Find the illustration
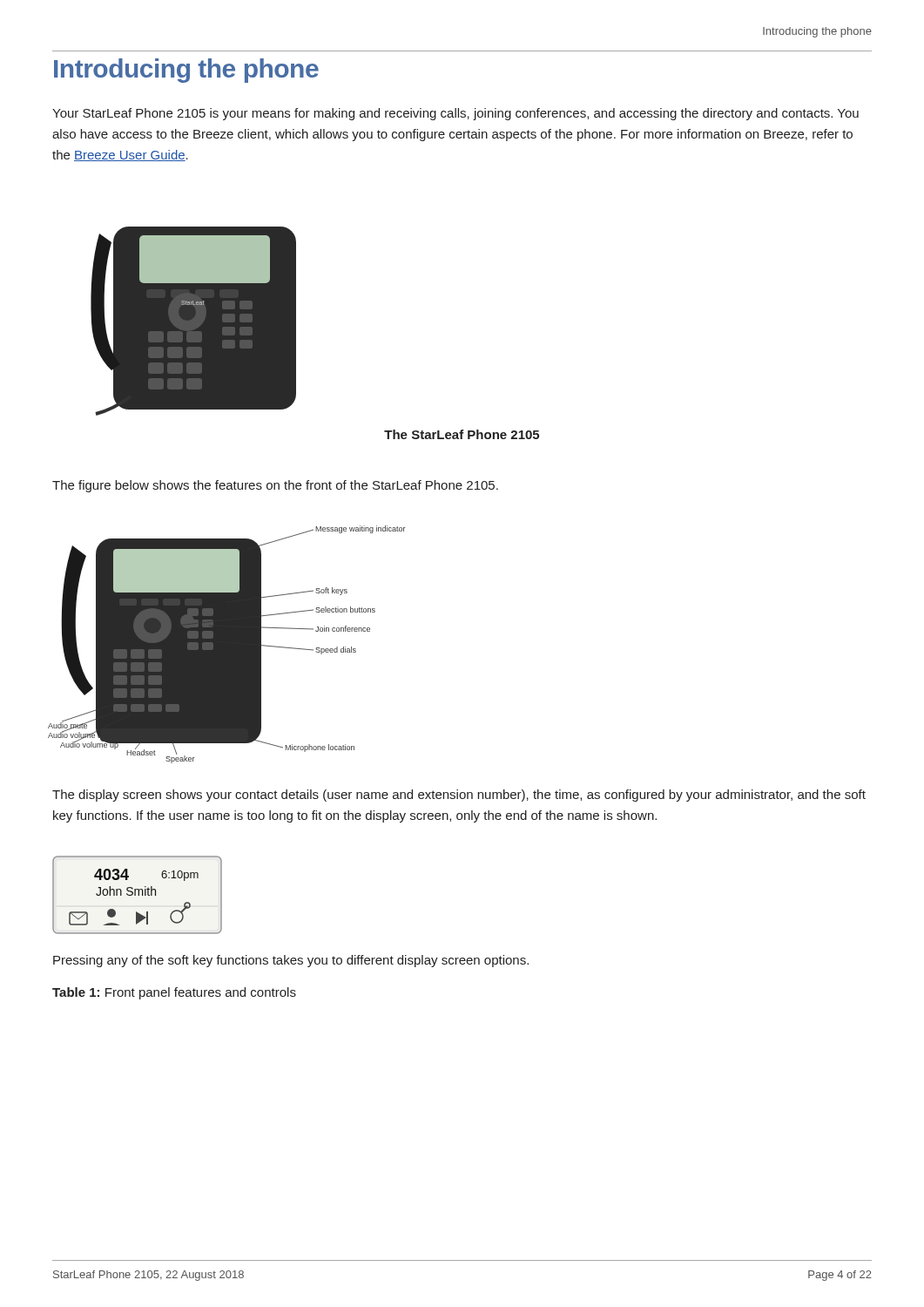 [x=266, y=639]
